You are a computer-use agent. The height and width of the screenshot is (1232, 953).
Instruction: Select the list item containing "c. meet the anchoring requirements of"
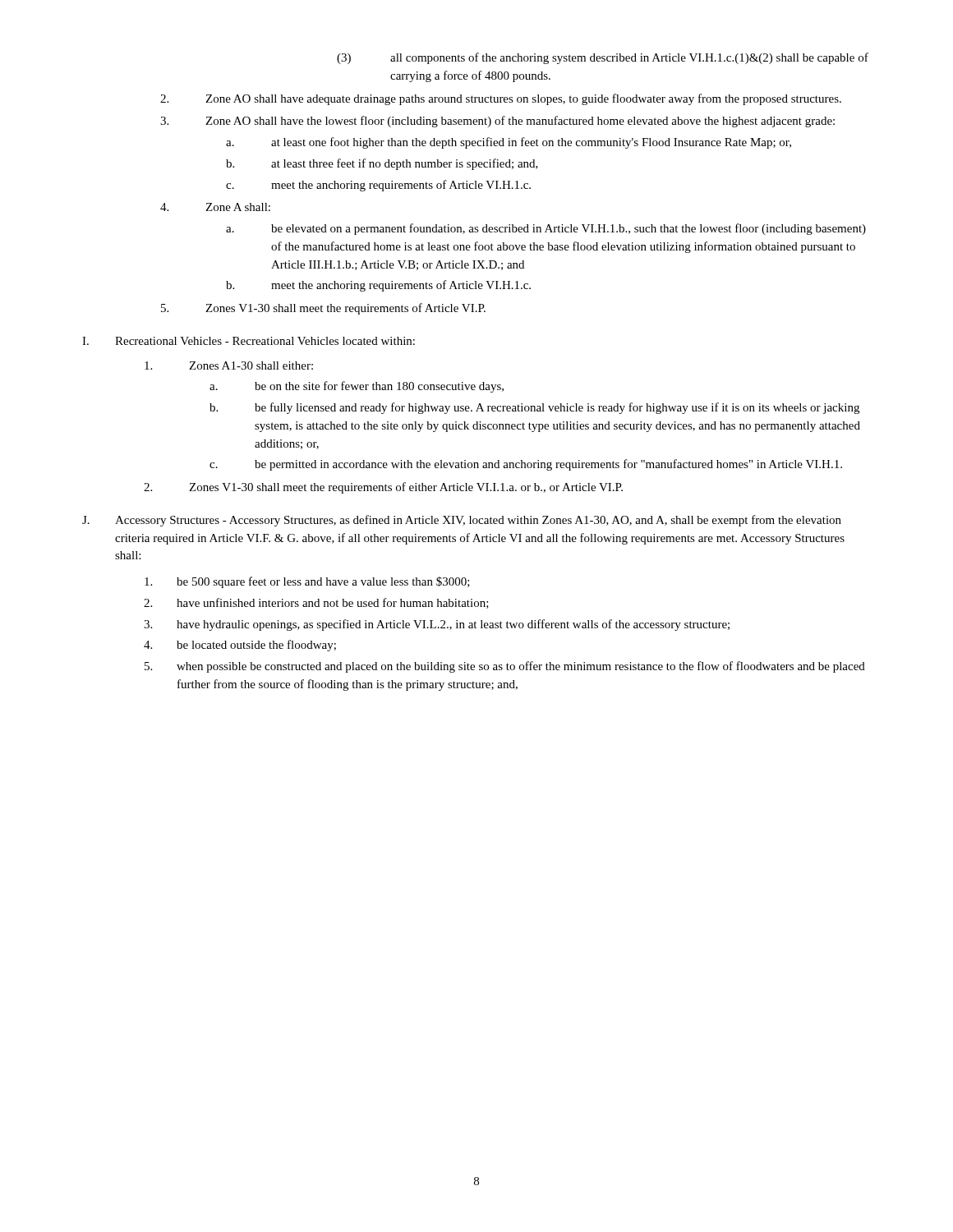coord(379,185)
